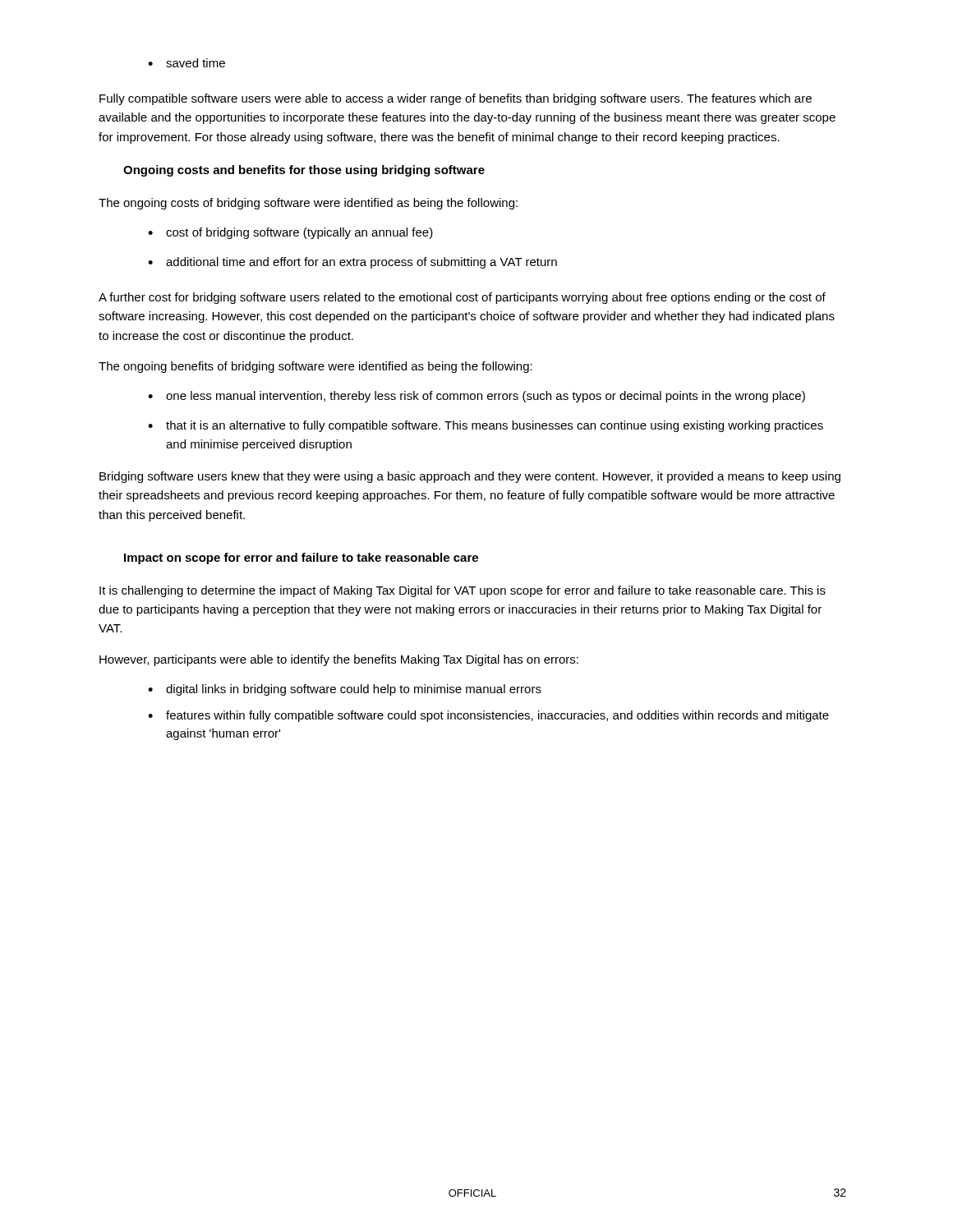Point to the block beginning "• that it is"
The width and height of the screenshot is (953, 1232).
point(497,435)
